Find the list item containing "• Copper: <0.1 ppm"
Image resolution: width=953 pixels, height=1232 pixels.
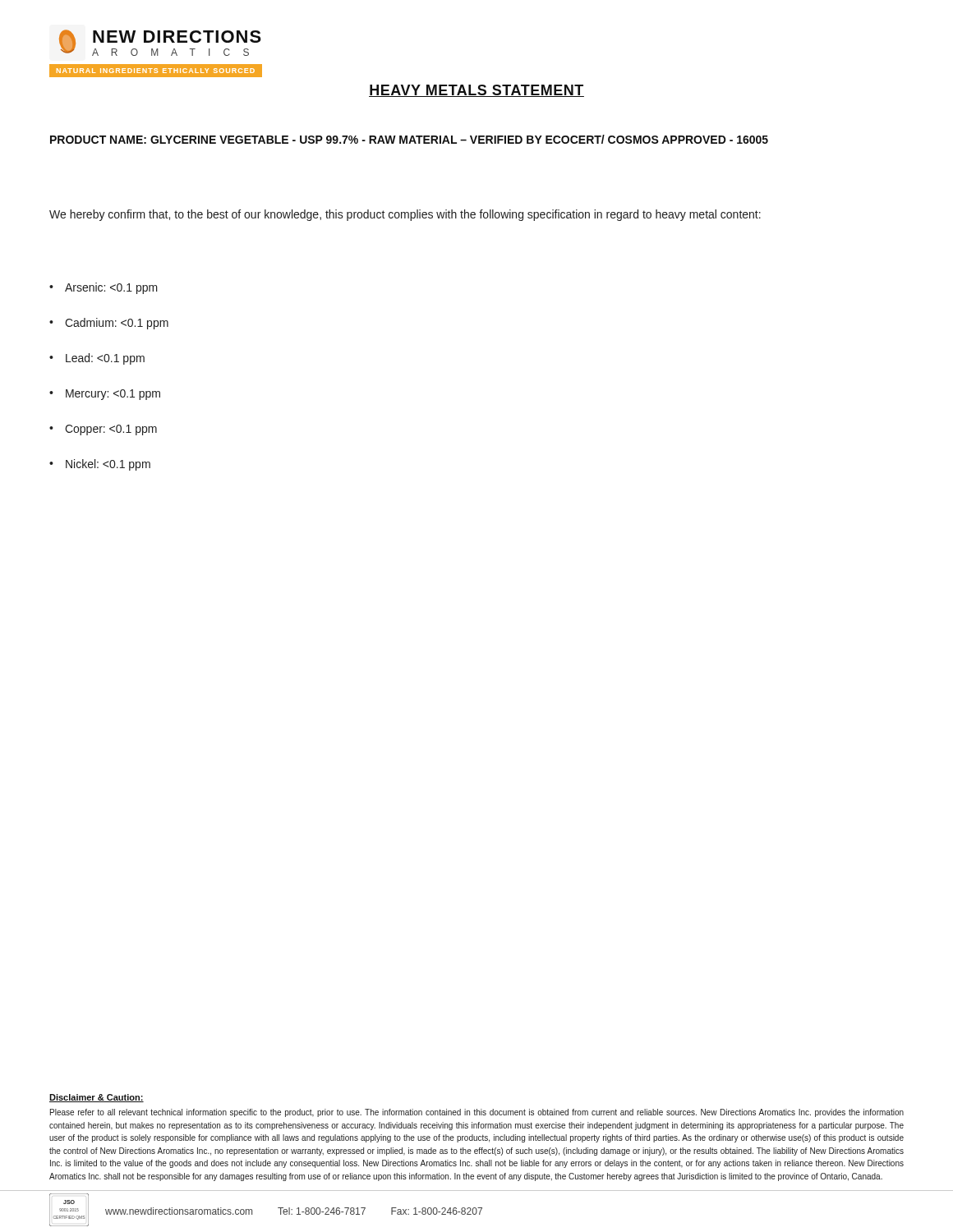[103, 429]
